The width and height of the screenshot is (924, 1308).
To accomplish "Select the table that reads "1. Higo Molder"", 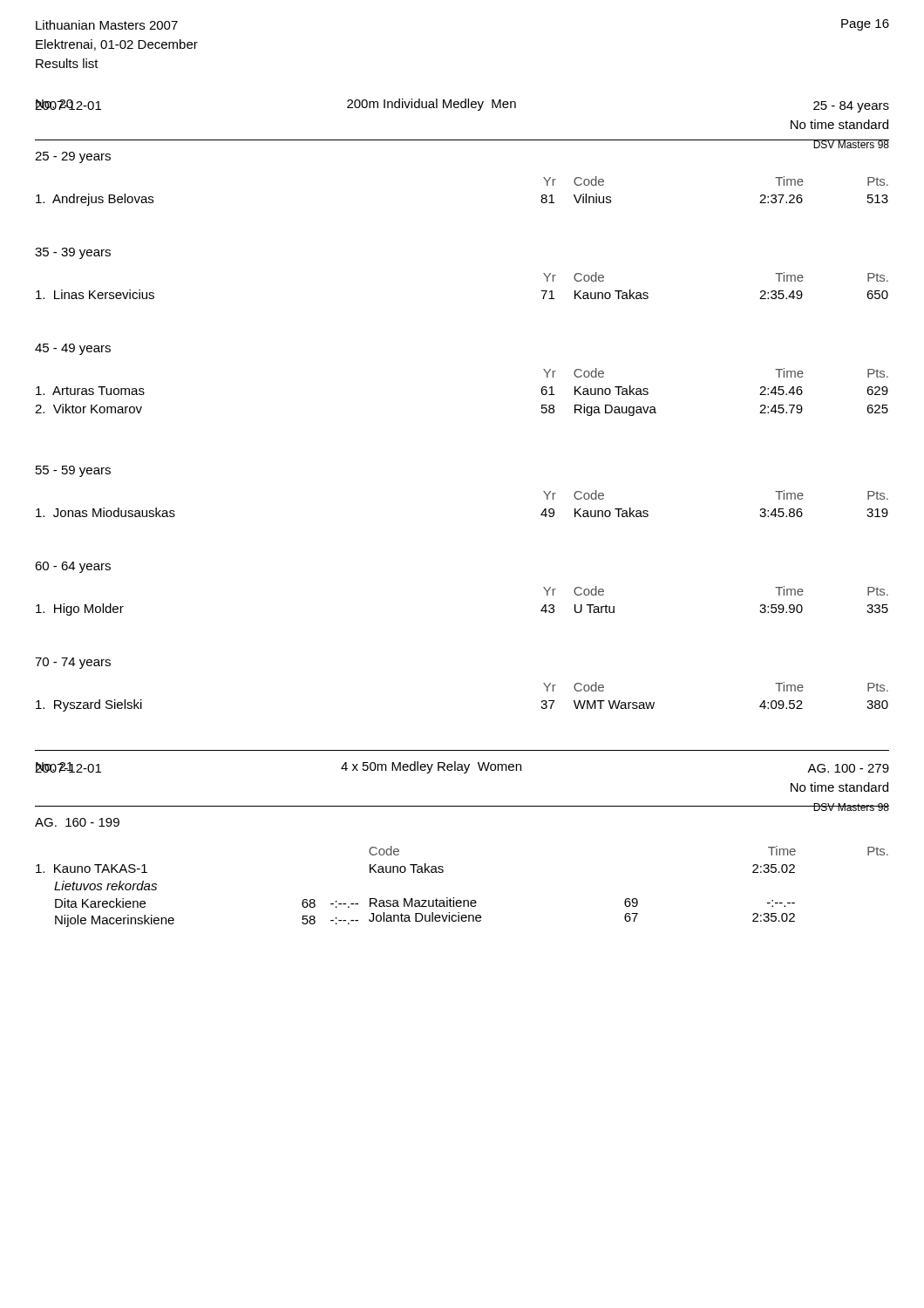I will click(462, 600).
